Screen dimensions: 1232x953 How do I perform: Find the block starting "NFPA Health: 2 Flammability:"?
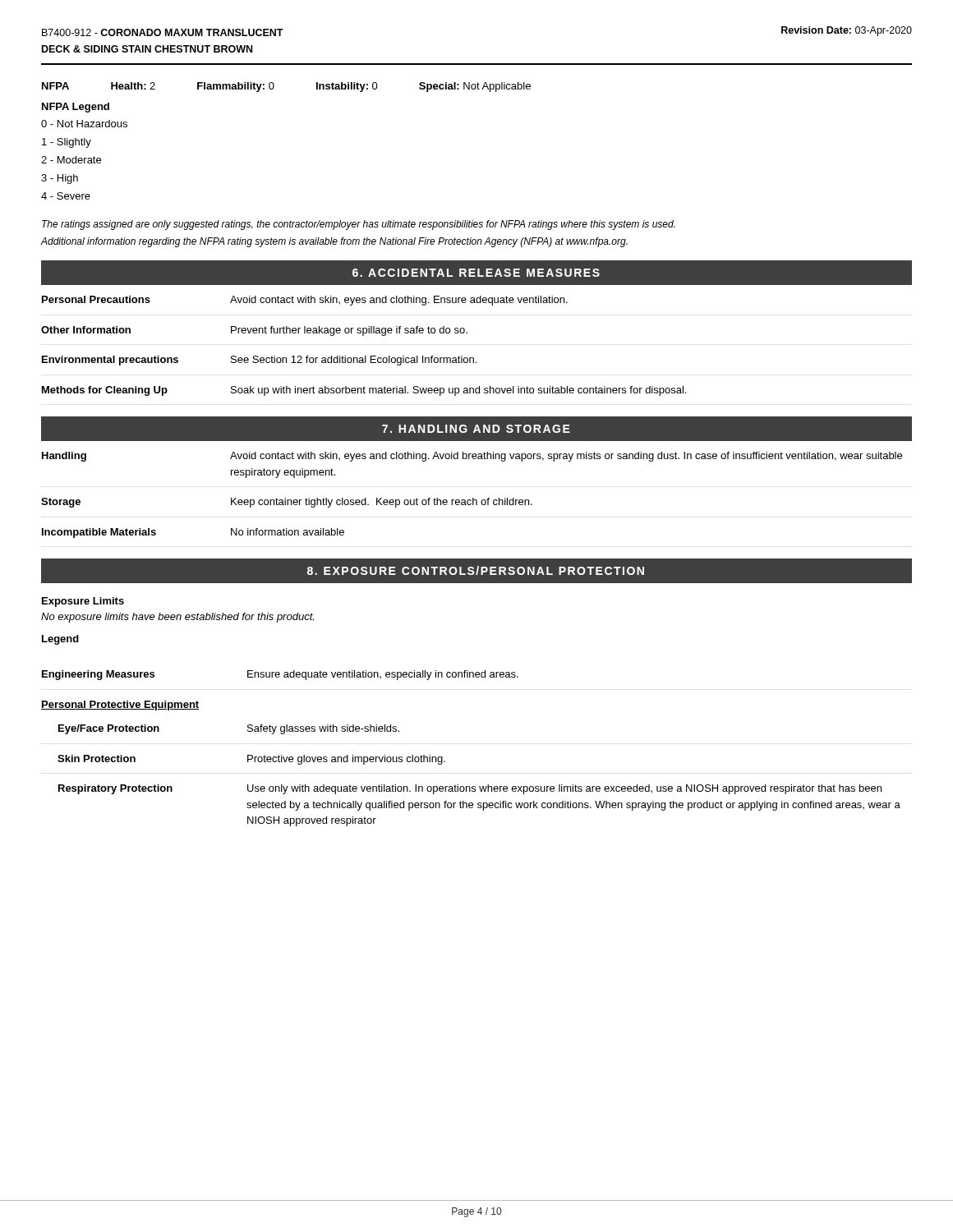tap(52, 87)
